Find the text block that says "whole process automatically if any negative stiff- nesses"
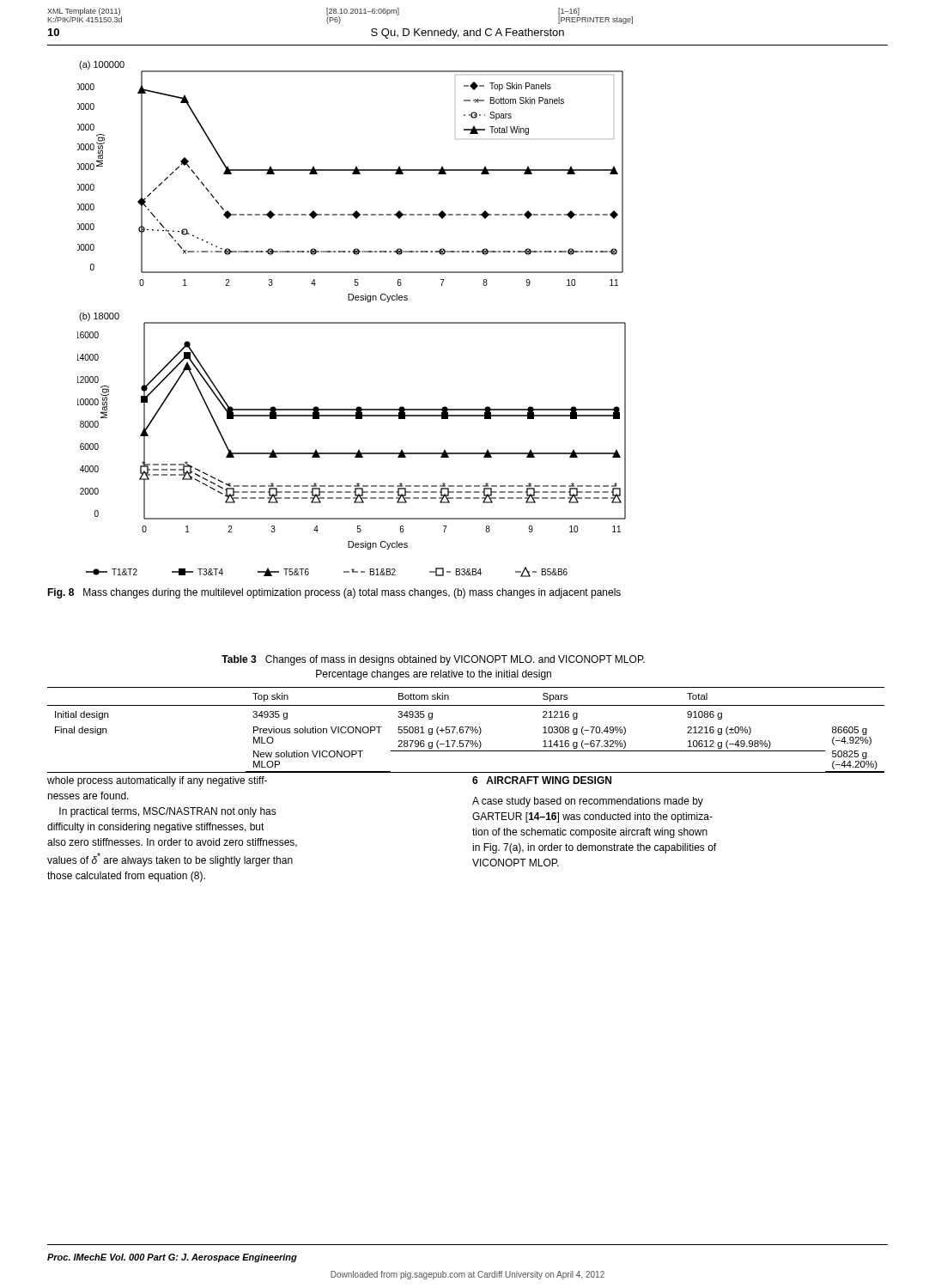 (172, 828)
